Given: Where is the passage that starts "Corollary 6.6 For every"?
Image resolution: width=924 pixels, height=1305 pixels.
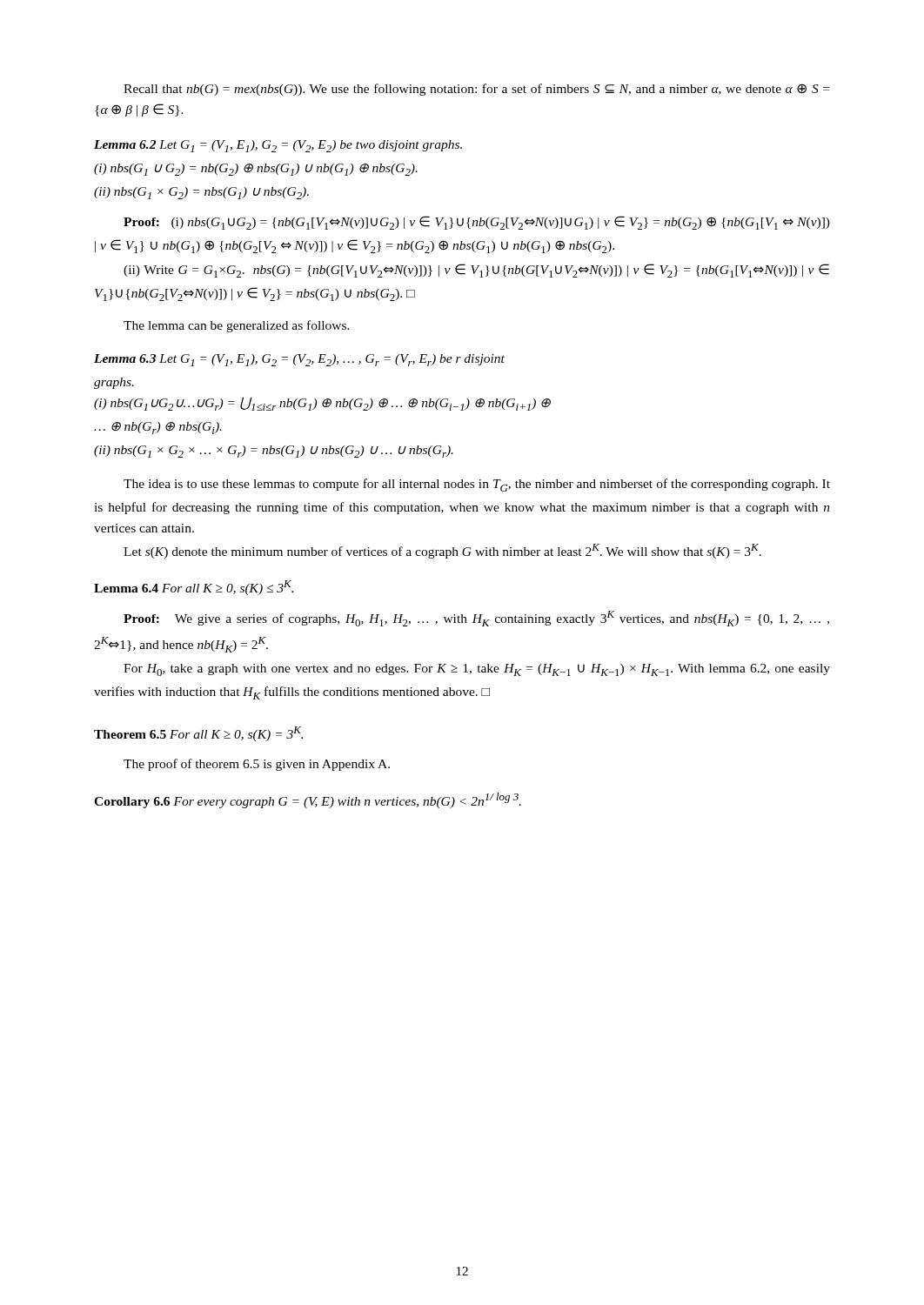Looking at the screenshot, I should point(462,800).
